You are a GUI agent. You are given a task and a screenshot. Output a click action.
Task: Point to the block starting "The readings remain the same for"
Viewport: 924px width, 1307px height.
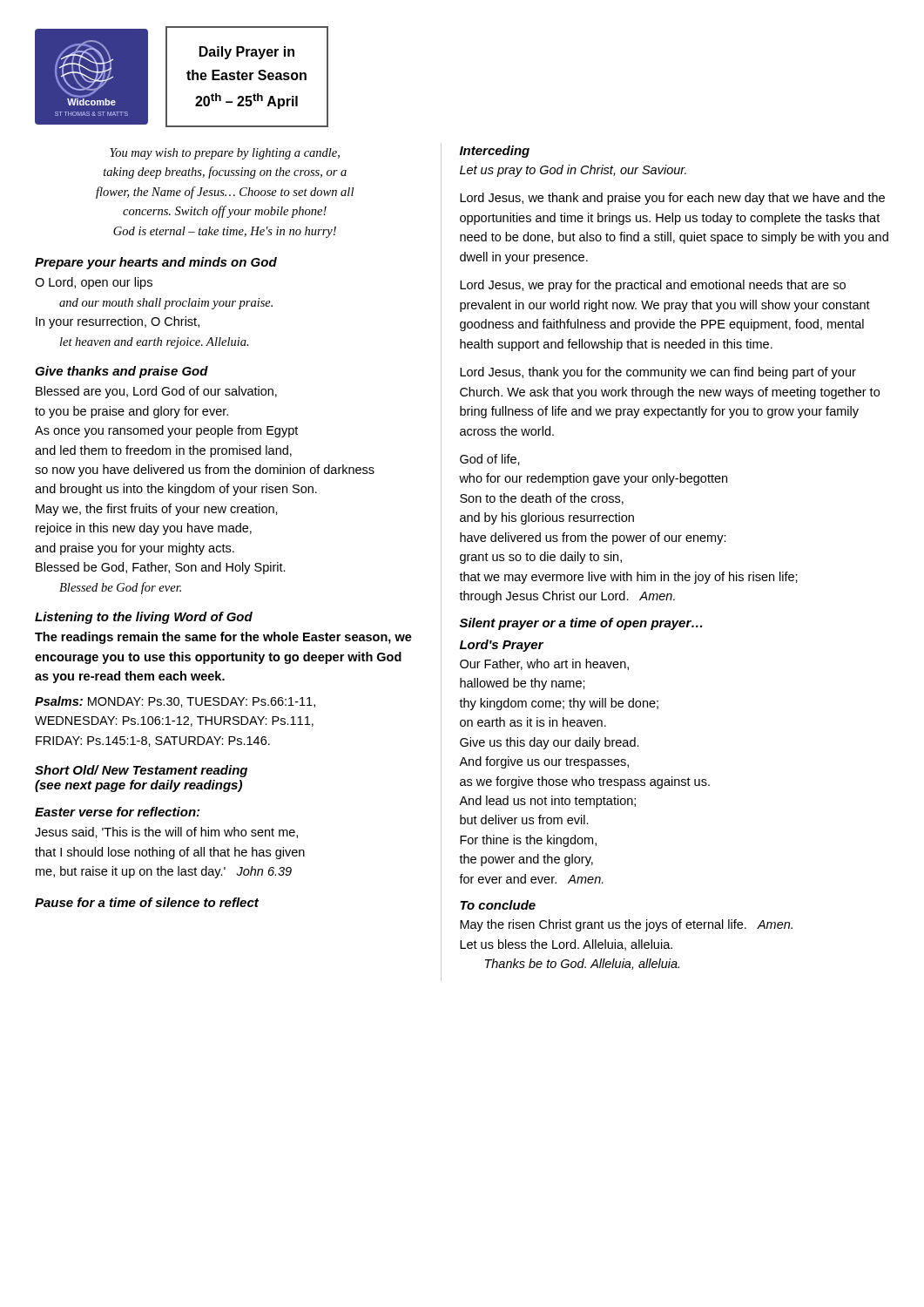223,657
